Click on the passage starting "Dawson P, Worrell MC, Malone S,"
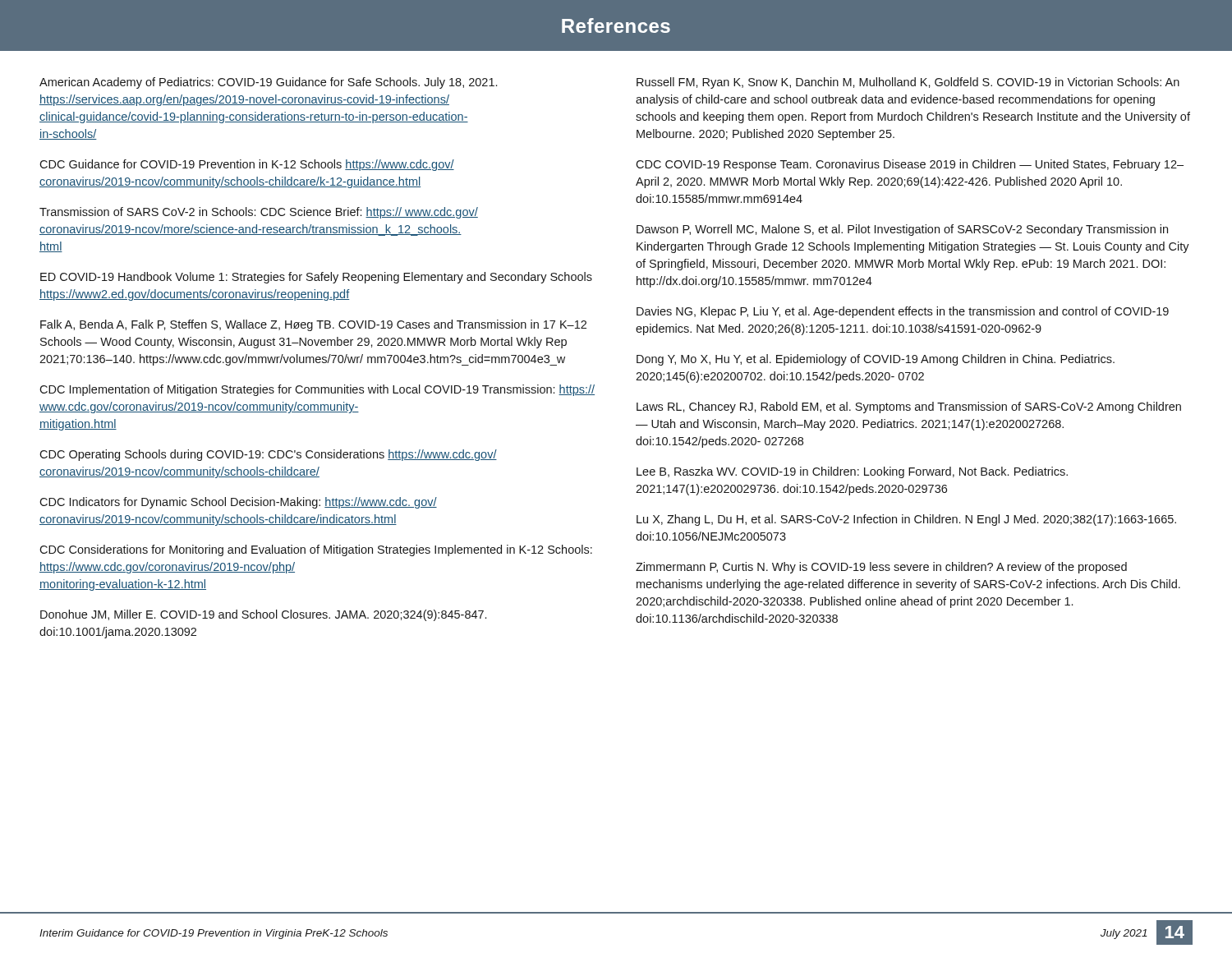 pos(912,255)
